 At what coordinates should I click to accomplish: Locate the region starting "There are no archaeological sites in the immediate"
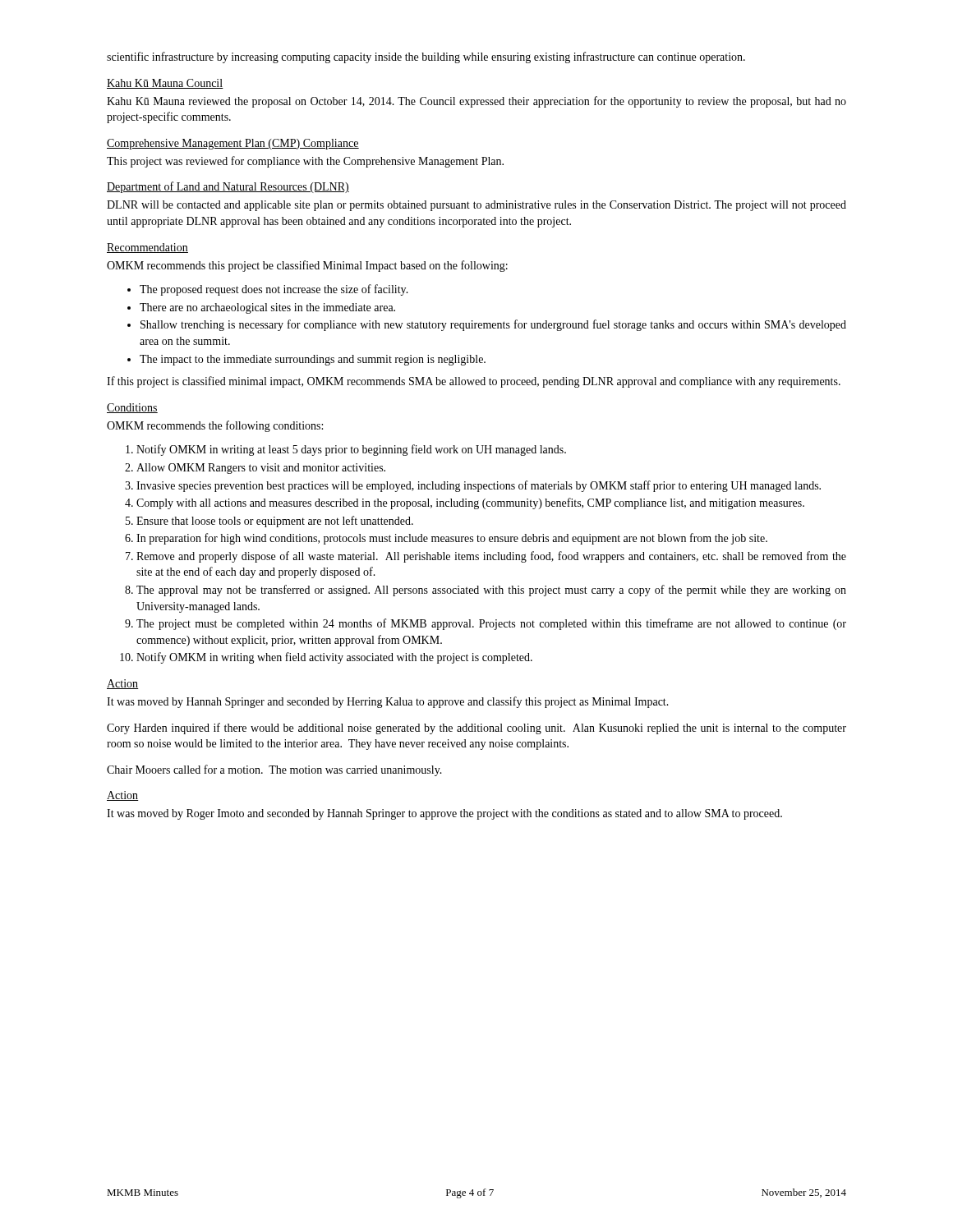tap(261, 308)
